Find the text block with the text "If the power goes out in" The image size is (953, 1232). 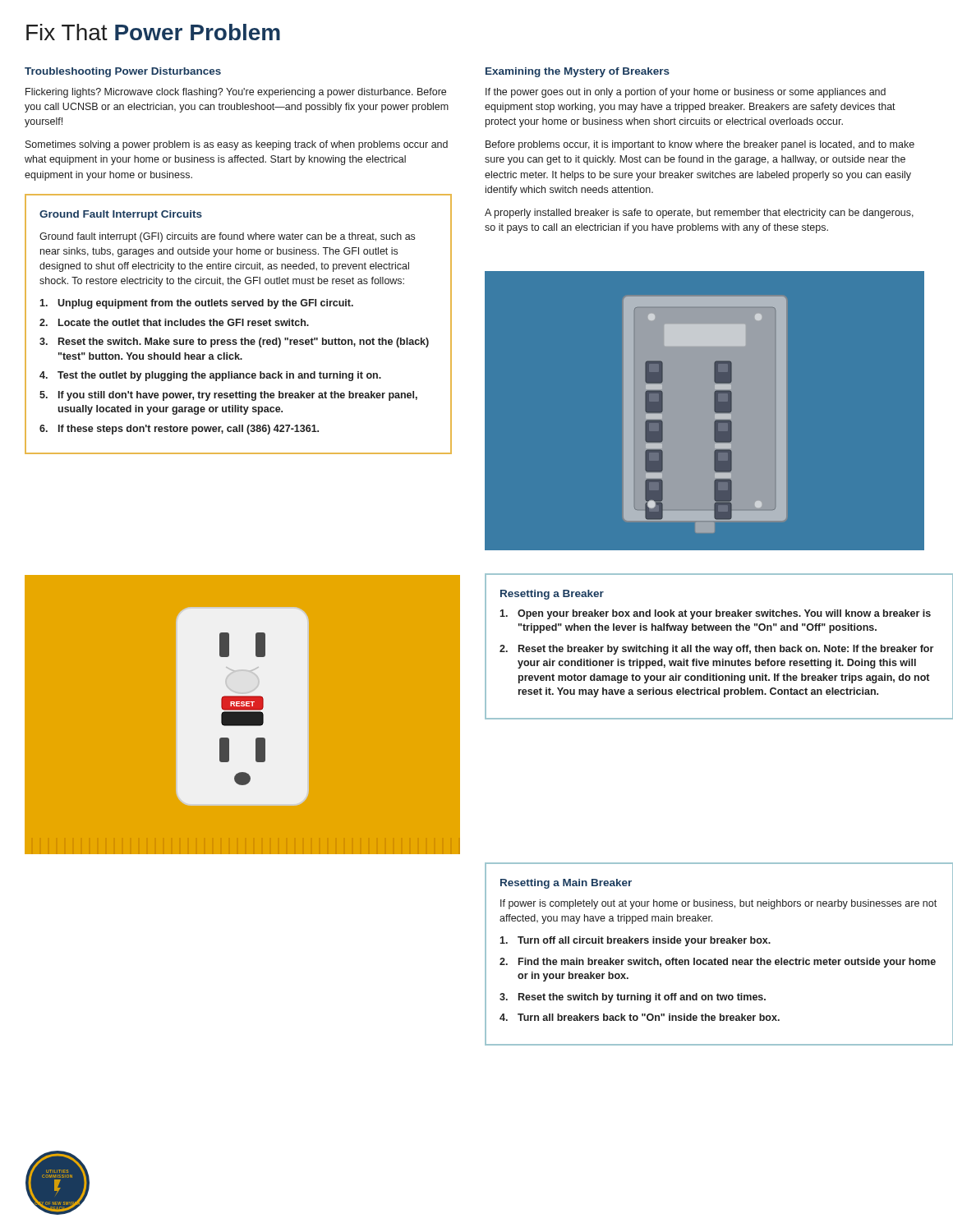(690, 107)
